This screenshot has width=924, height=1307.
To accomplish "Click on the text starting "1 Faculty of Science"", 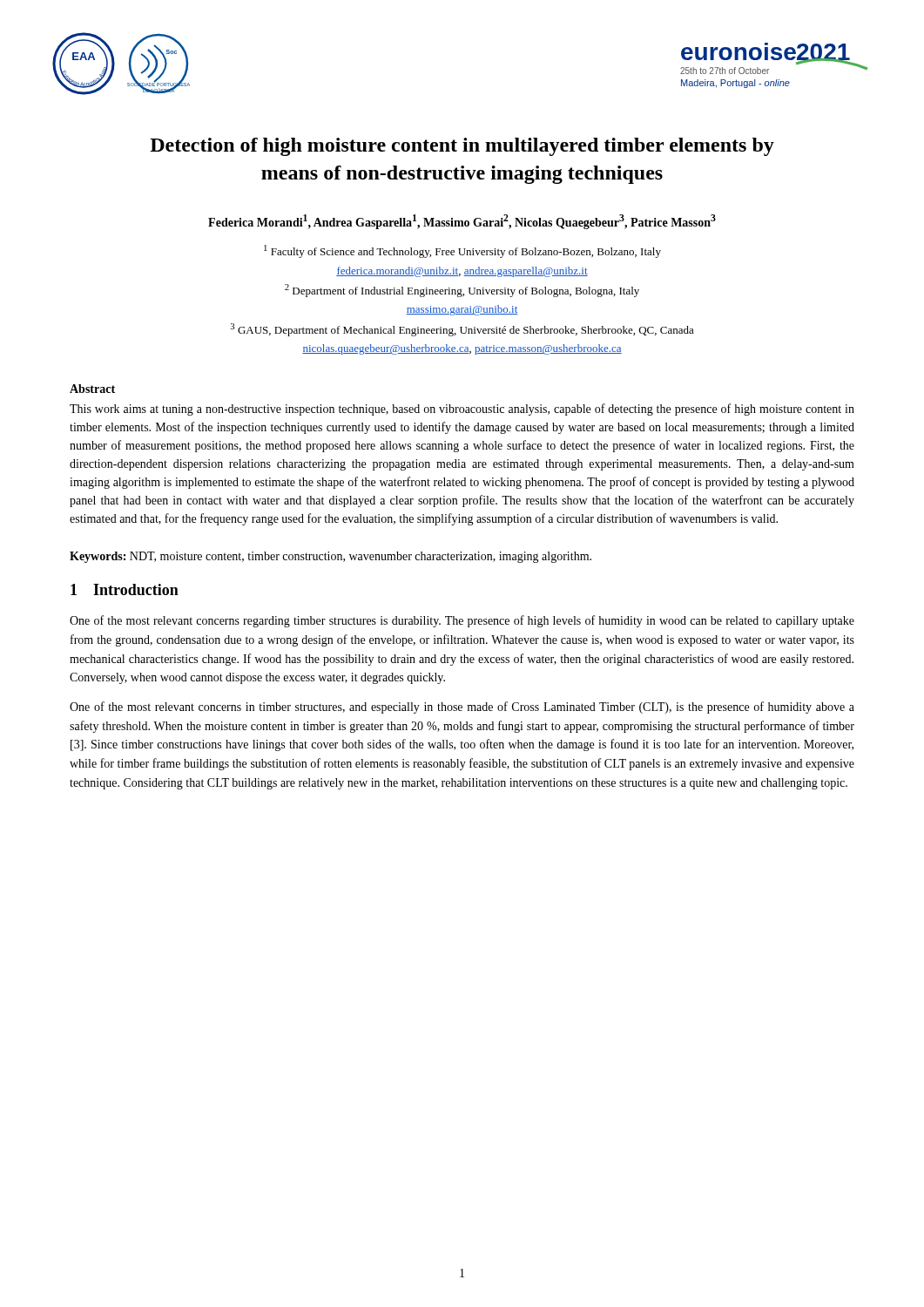I will [x=462, y=299].
